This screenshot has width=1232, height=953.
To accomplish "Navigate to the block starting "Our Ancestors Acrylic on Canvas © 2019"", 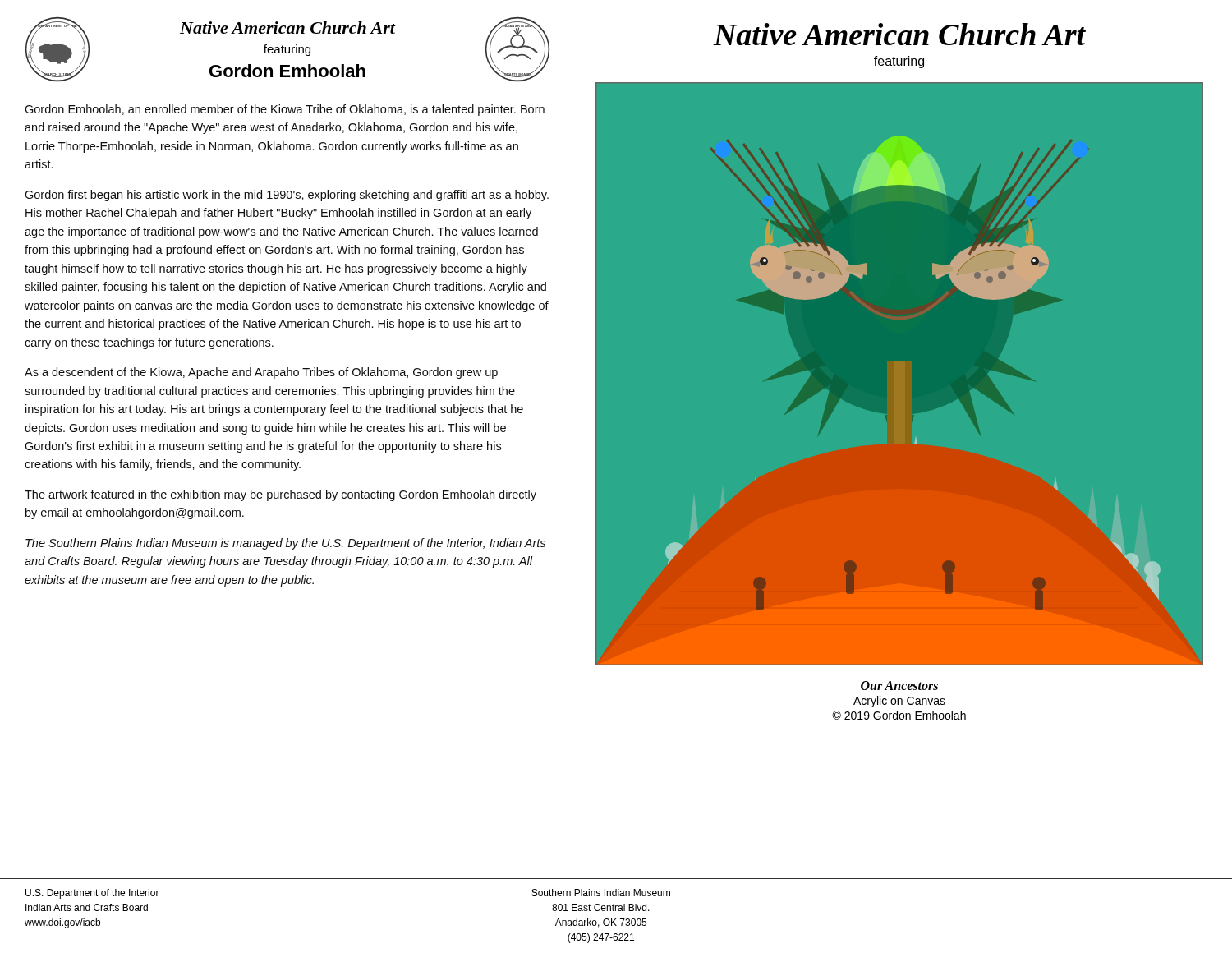I will (899, 700).
